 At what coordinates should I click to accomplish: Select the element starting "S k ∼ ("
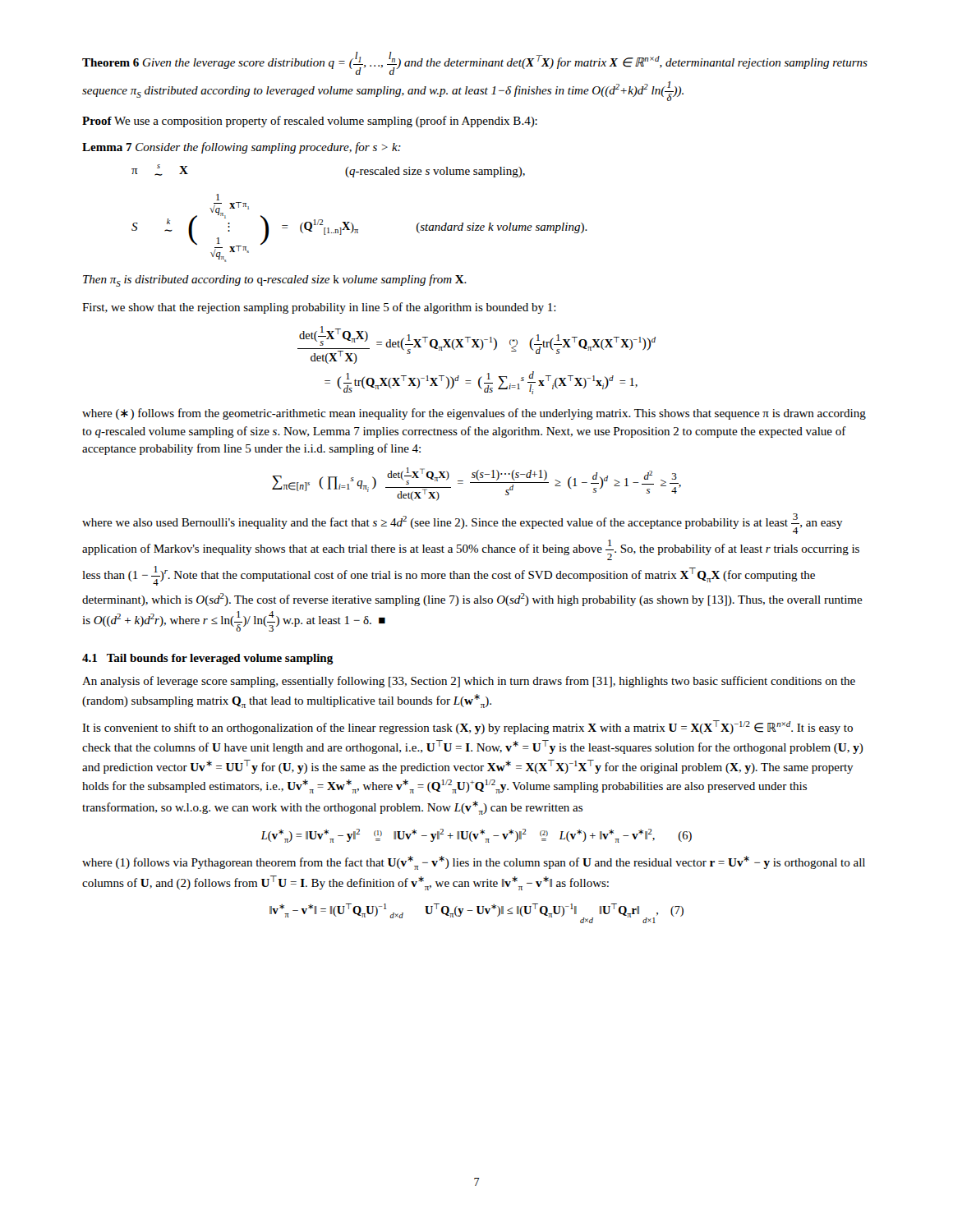point(359,227)
